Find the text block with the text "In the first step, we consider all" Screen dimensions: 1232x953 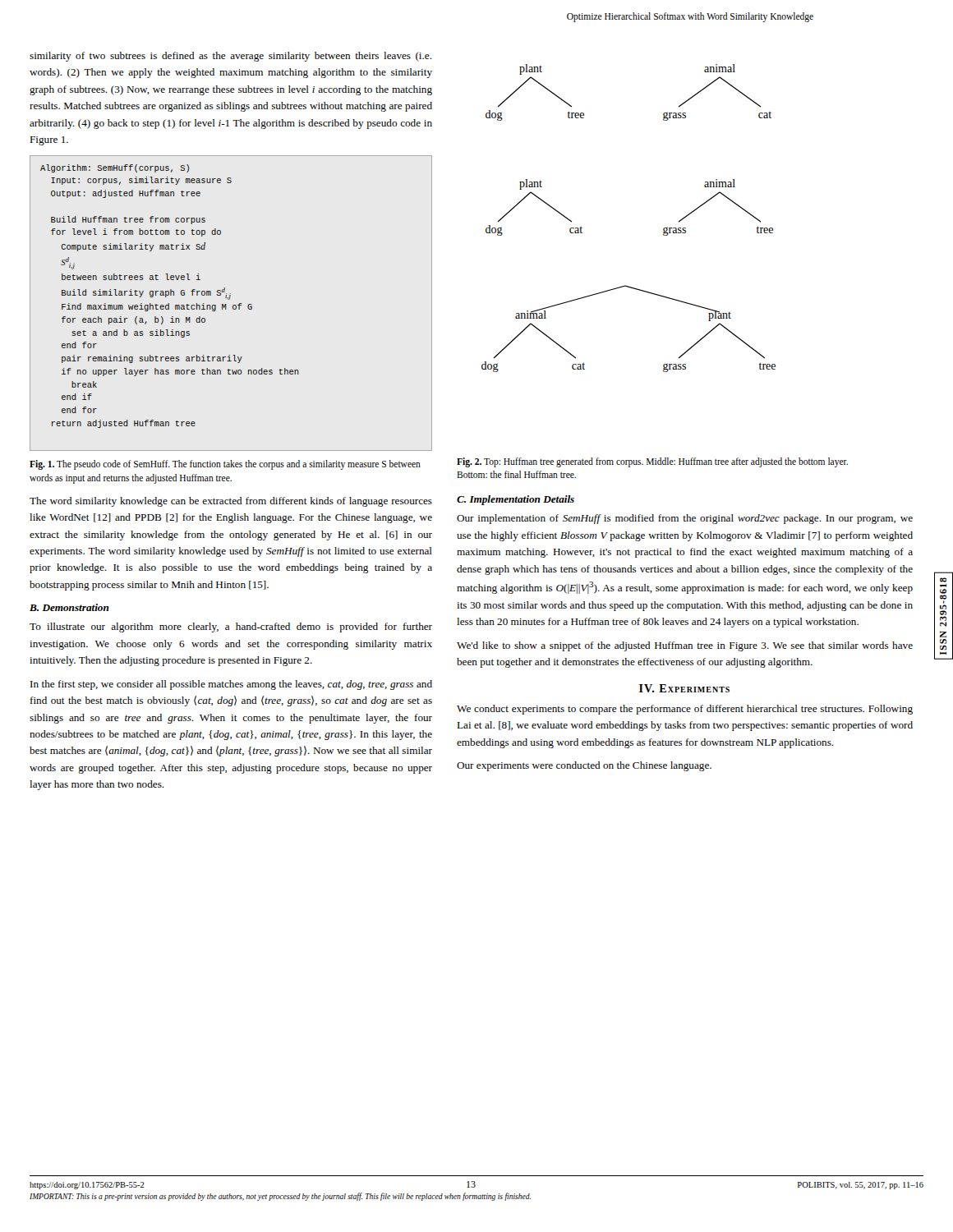pos(231,734)
